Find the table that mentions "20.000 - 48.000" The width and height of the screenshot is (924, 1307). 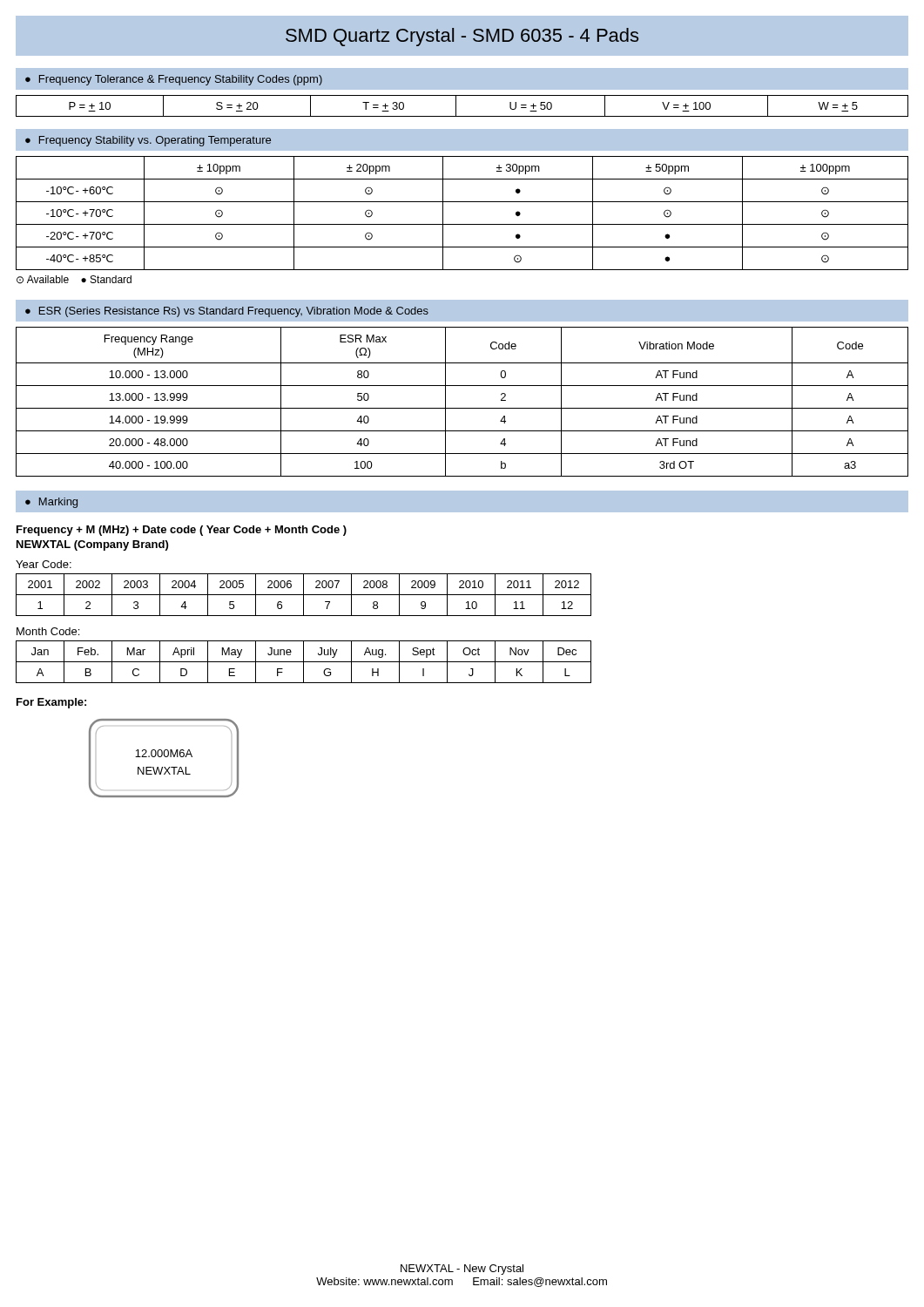pos(462,402)
